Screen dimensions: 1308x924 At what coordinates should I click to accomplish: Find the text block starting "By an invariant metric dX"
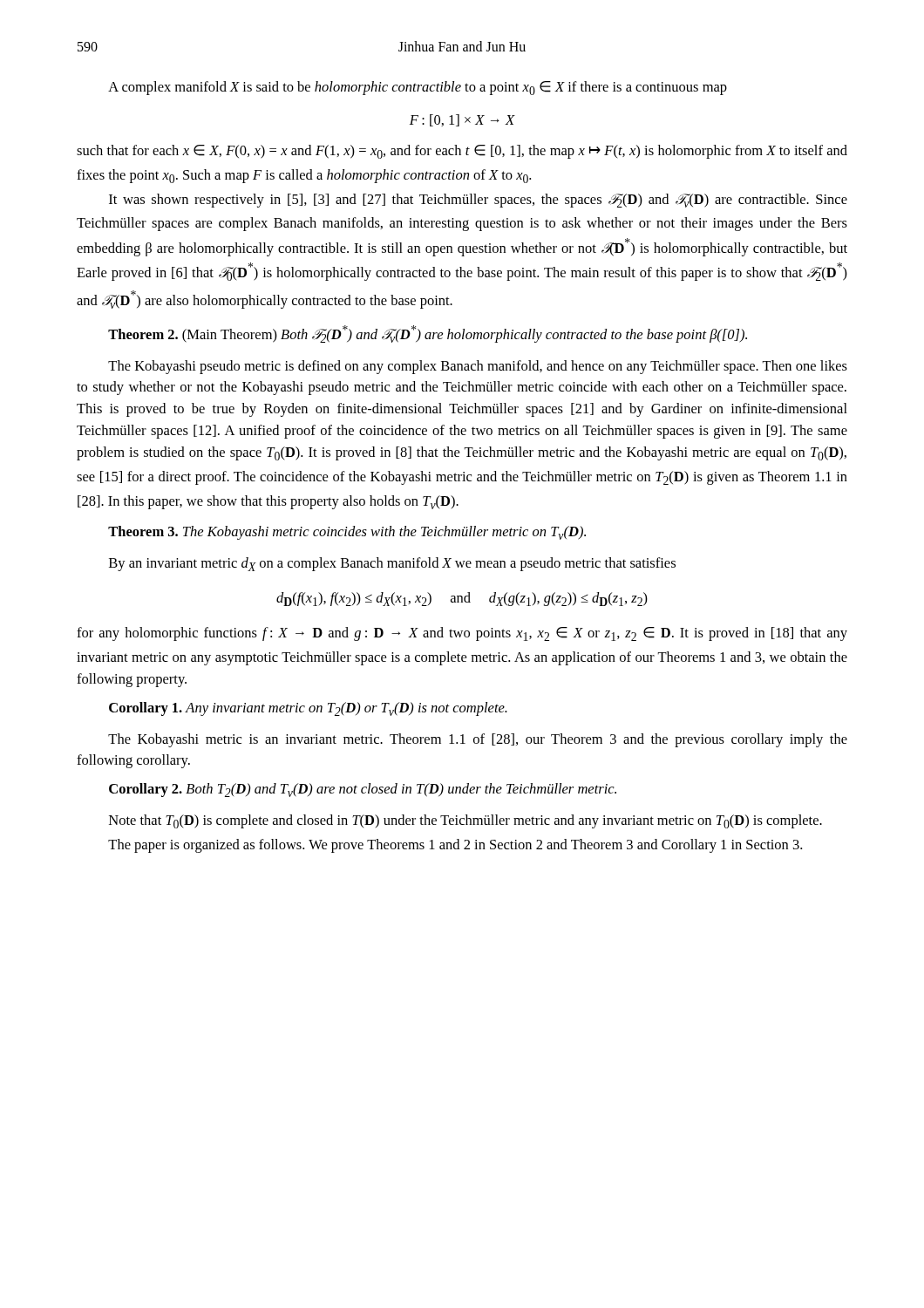tap(462, 565)
